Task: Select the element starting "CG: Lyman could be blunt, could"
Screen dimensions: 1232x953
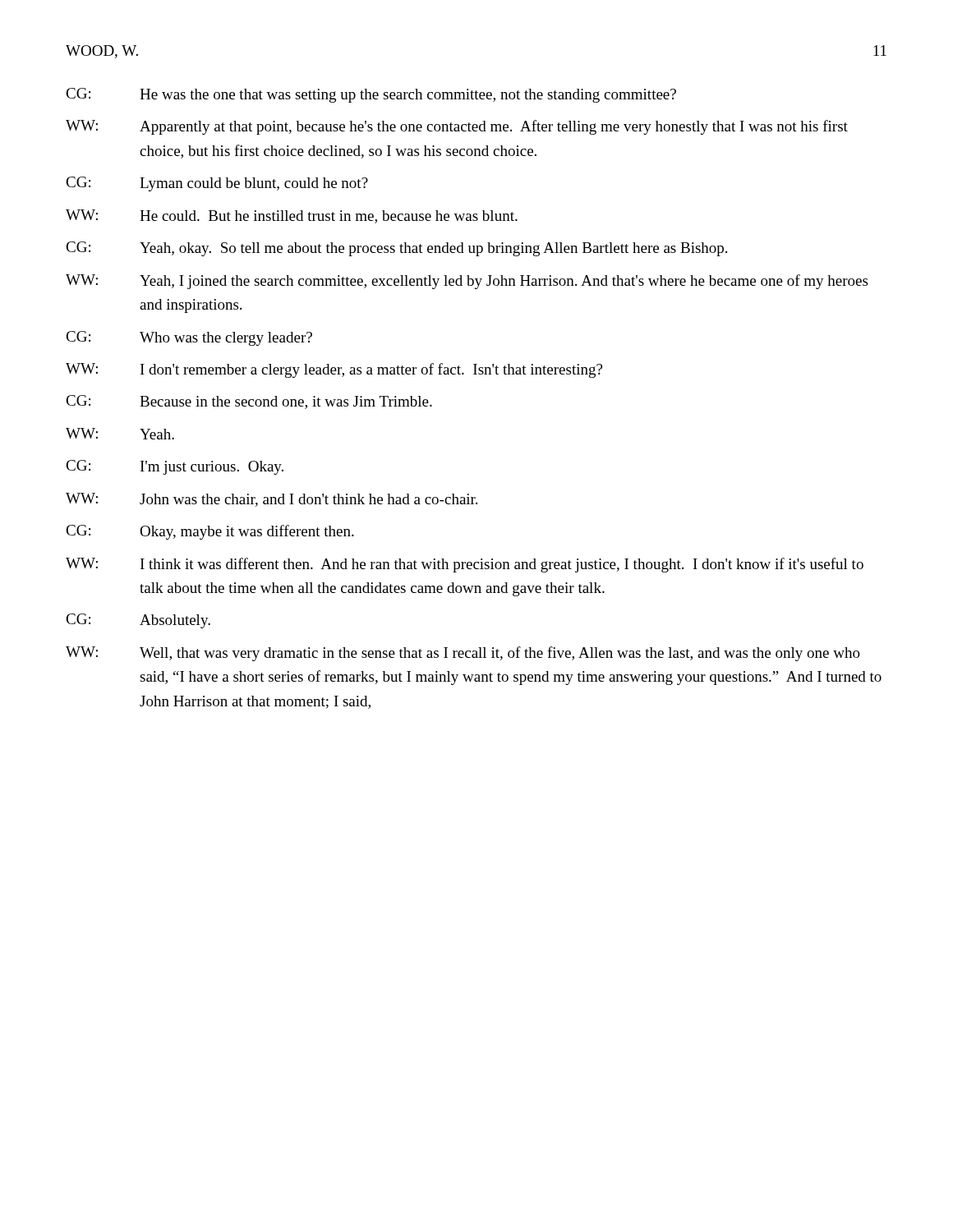Action: 217,184
